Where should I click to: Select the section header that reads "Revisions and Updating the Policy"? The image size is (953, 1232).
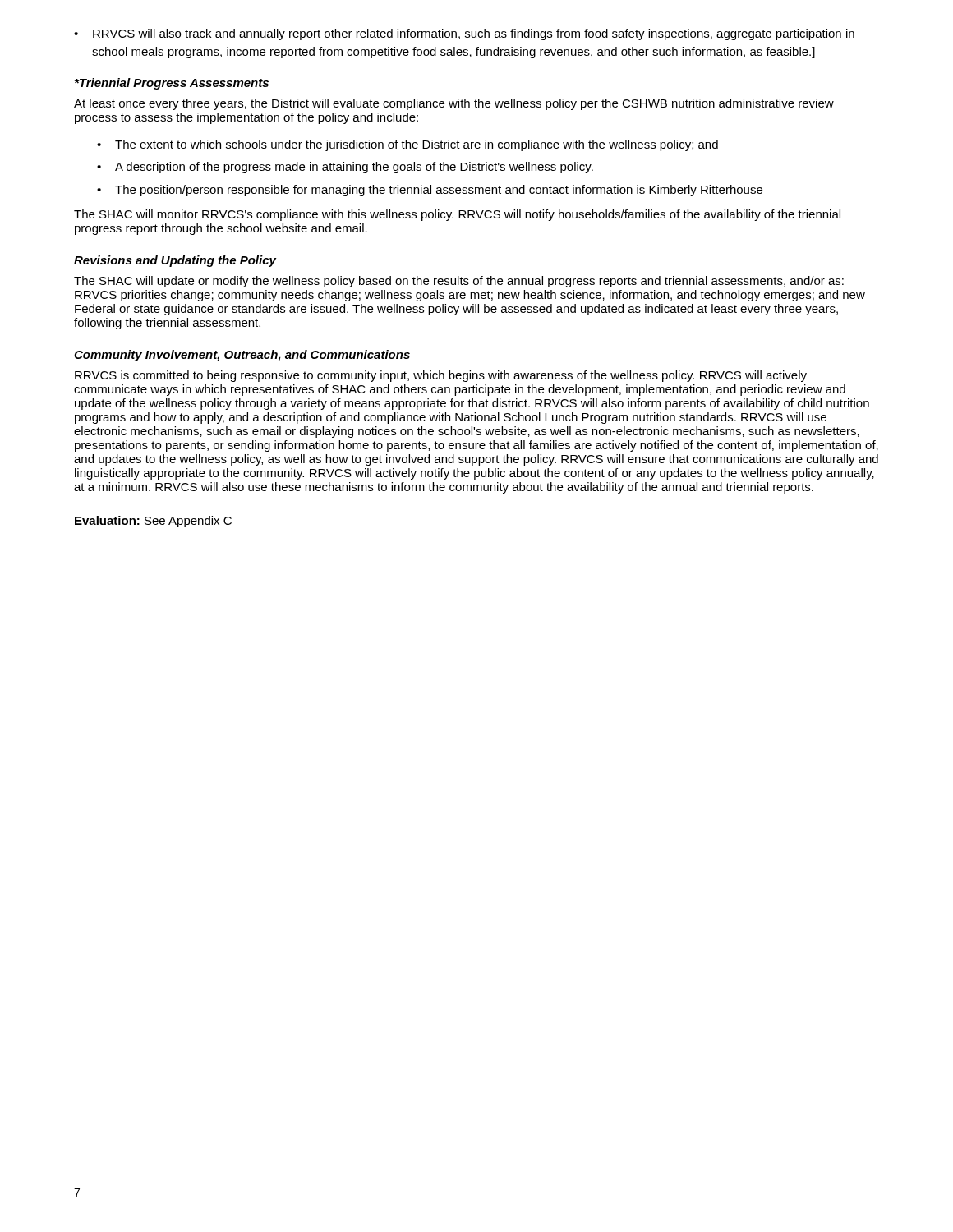tap(175, 260)
